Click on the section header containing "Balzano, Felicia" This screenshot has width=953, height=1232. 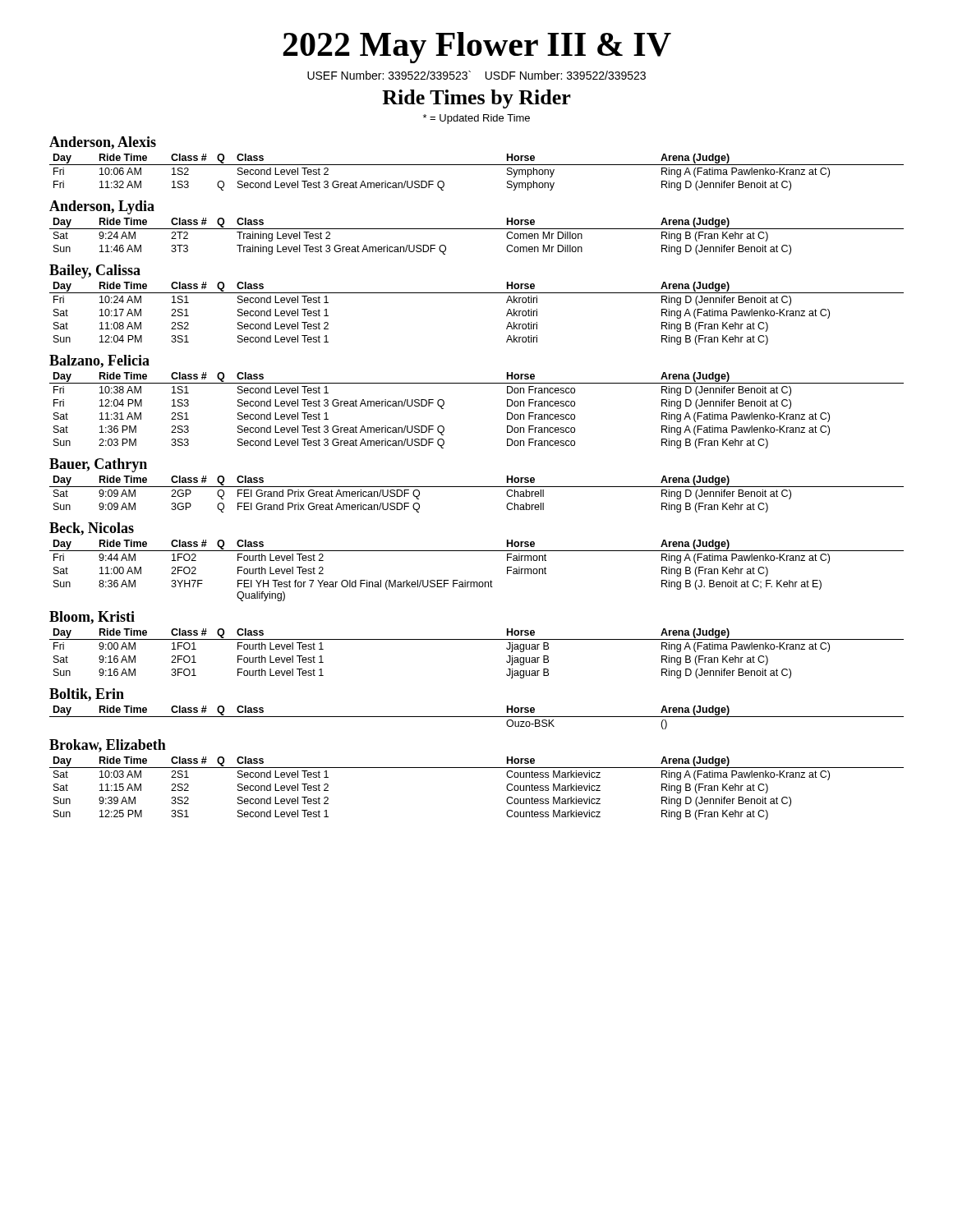click(99, 361)
